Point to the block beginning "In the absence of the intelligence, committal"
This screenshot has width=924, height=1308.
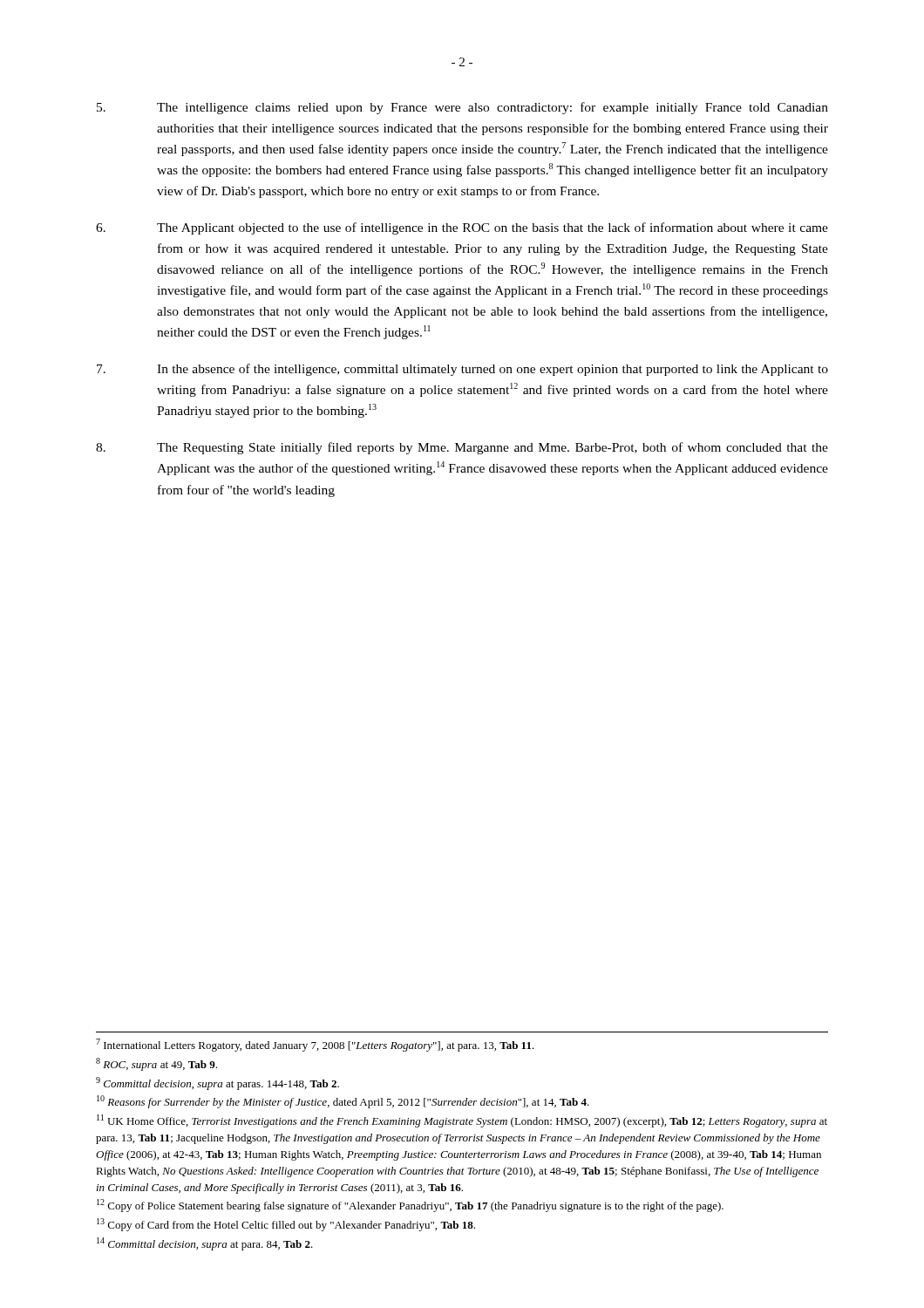(462, 390)
